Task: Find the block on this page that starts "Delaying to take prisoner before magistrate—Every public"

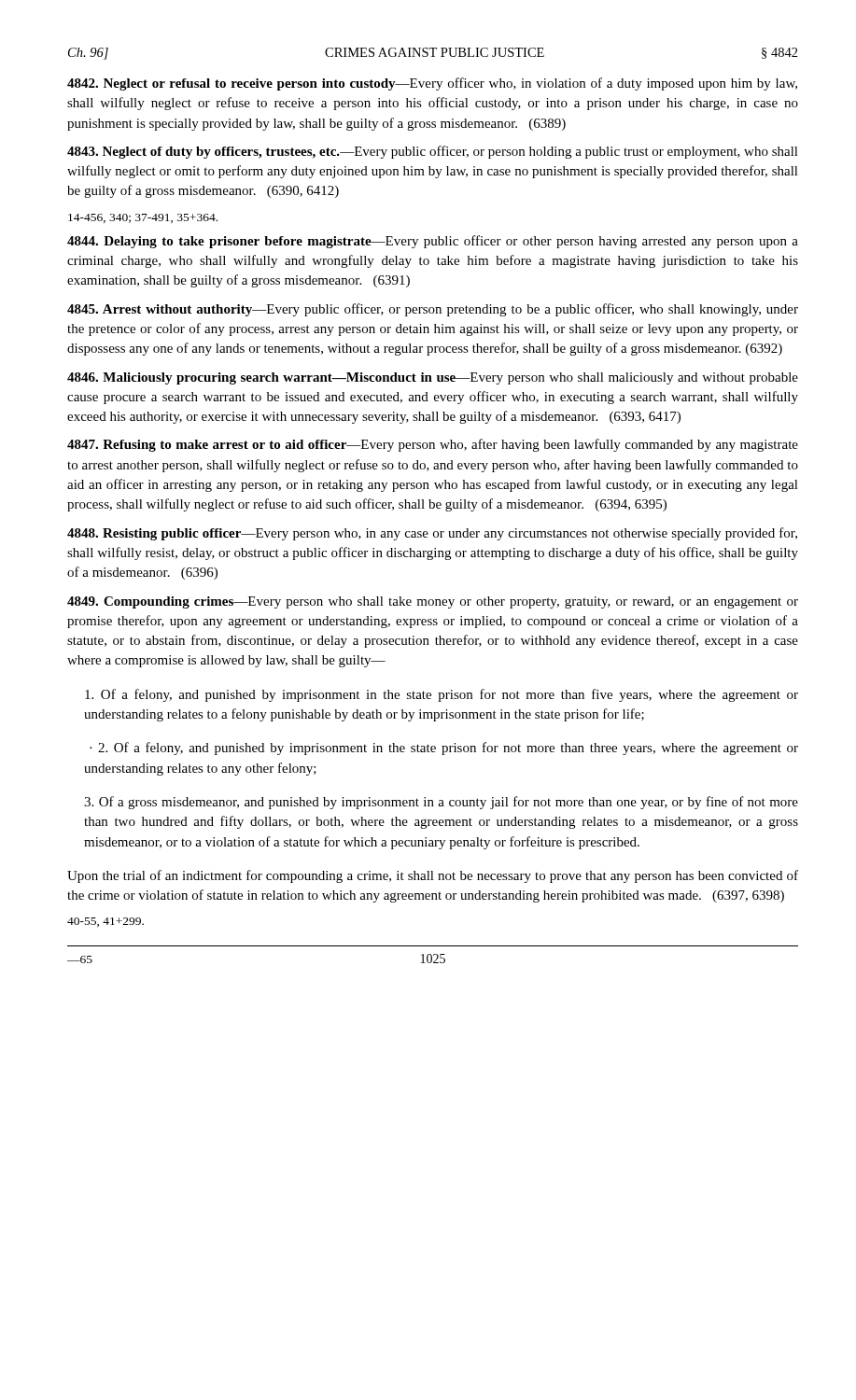Action: pos(433,261)
